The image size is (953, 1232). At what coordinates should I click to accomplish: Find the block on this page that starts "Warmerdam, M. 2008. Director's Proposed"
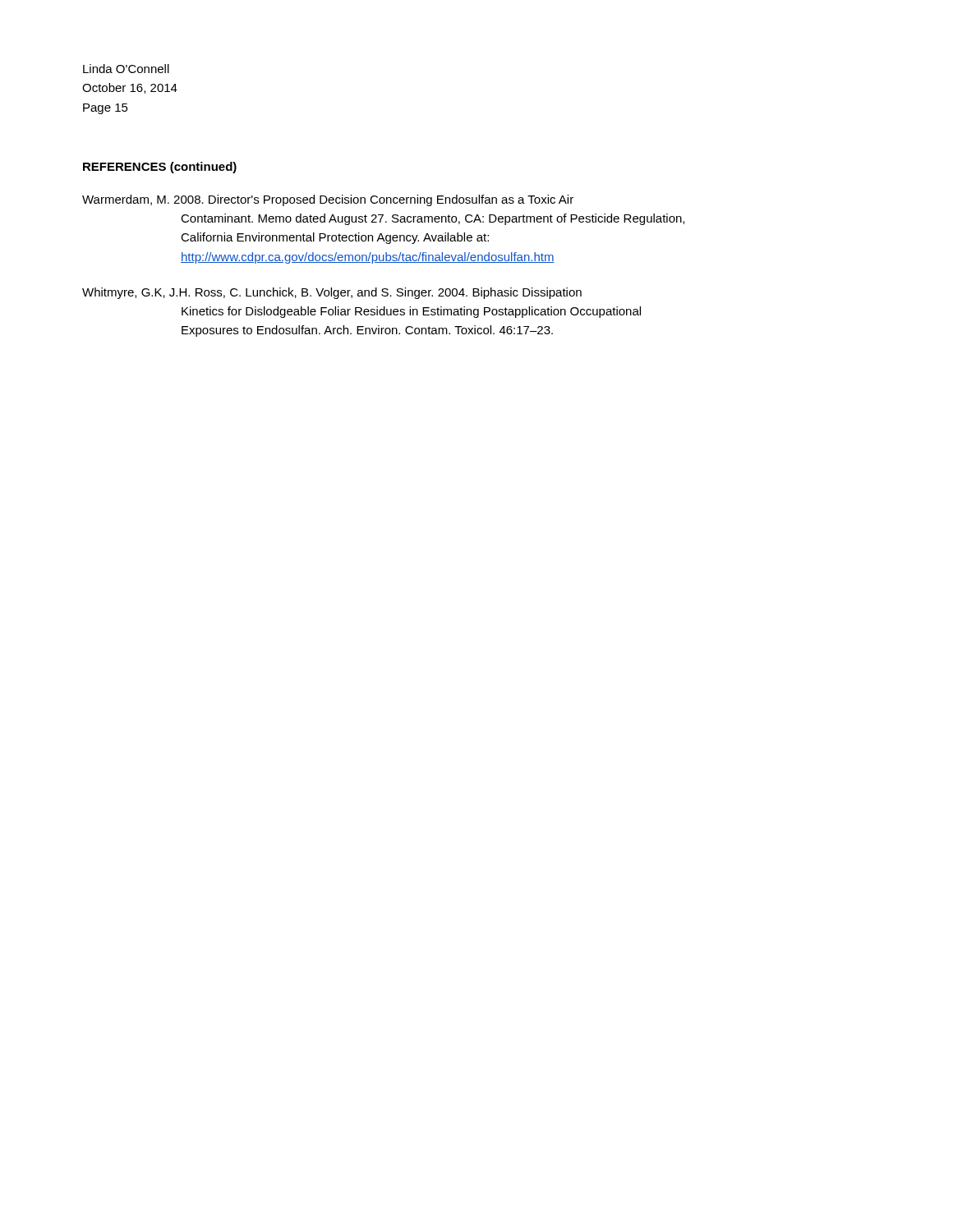[x=476, y=229]
